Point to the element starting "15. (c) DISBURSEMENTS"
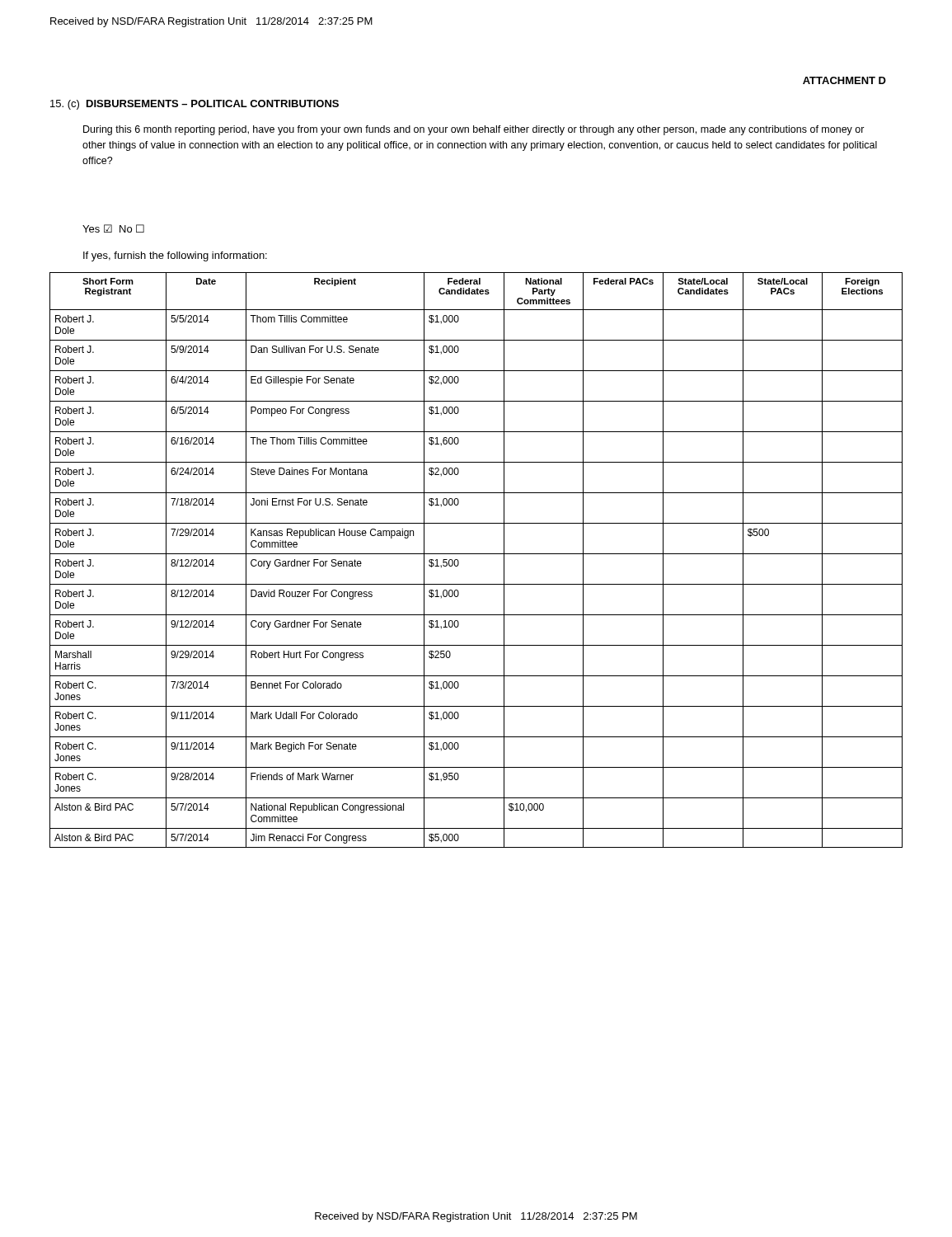The image size is (952, 1237). point(194,104)
